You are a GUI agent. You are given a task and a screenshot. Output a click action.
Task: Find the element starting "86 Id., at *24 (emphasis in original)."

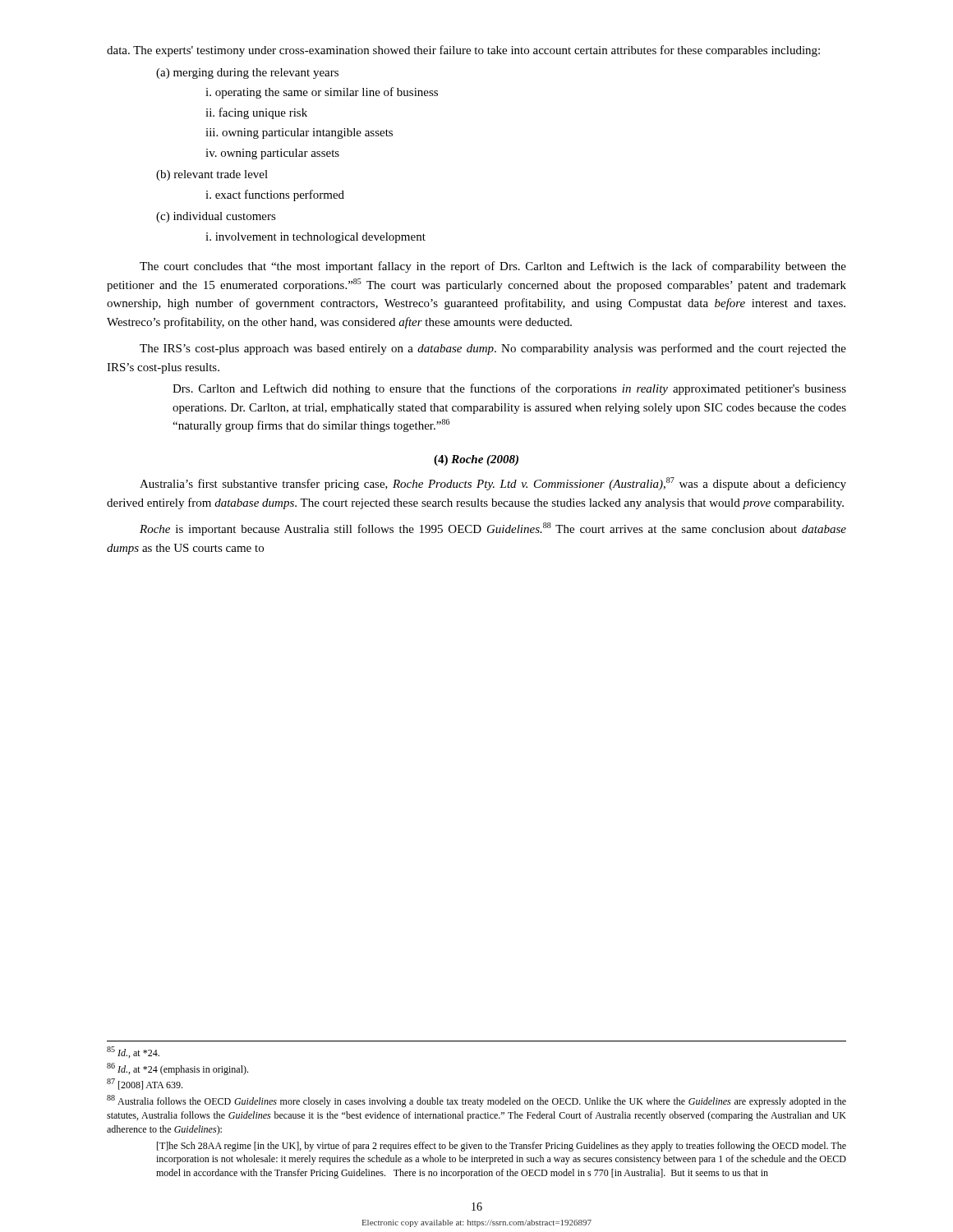178,1069
